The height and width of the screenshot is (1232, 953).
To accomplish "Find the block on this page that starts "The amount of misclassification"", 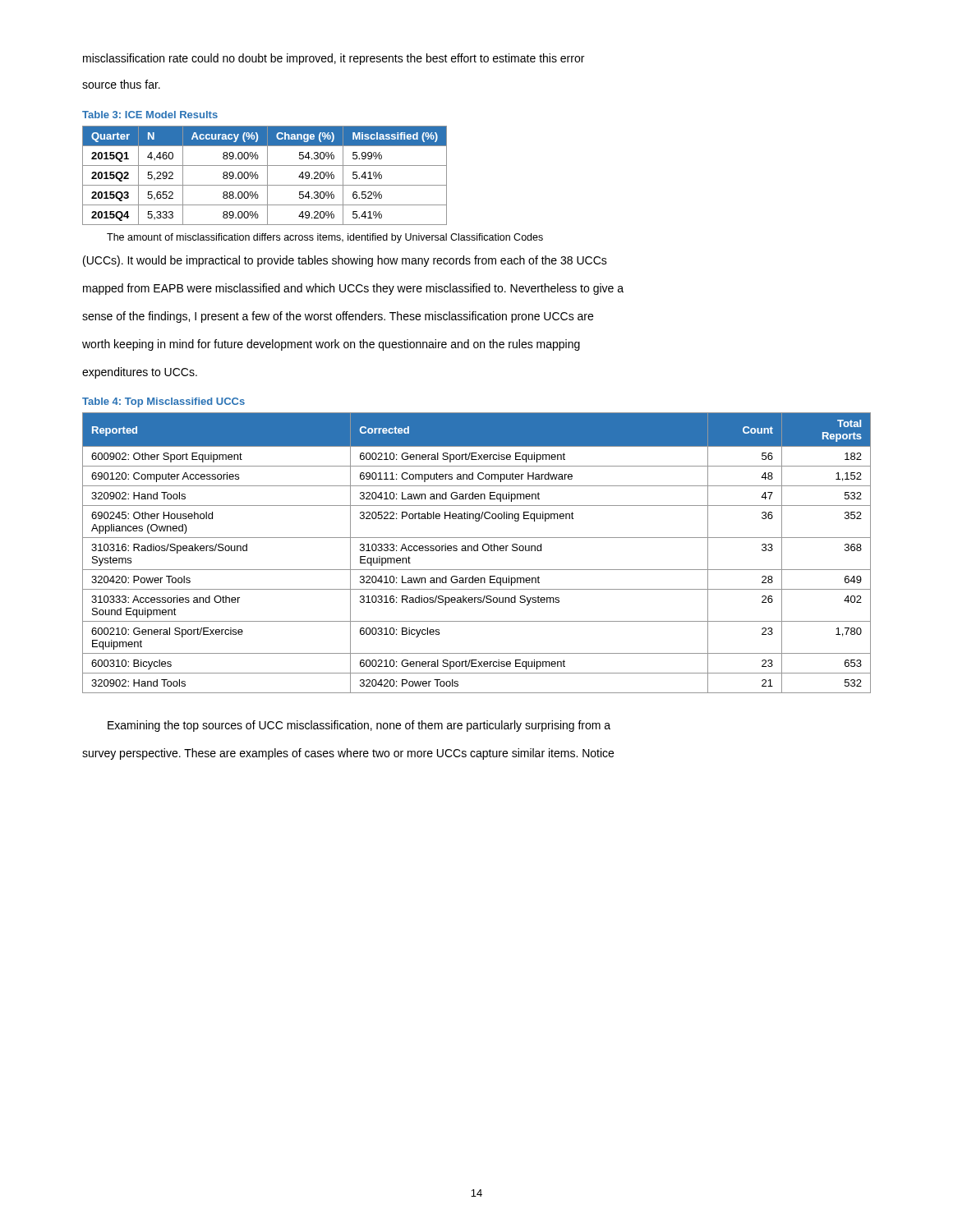I will 325,237.
